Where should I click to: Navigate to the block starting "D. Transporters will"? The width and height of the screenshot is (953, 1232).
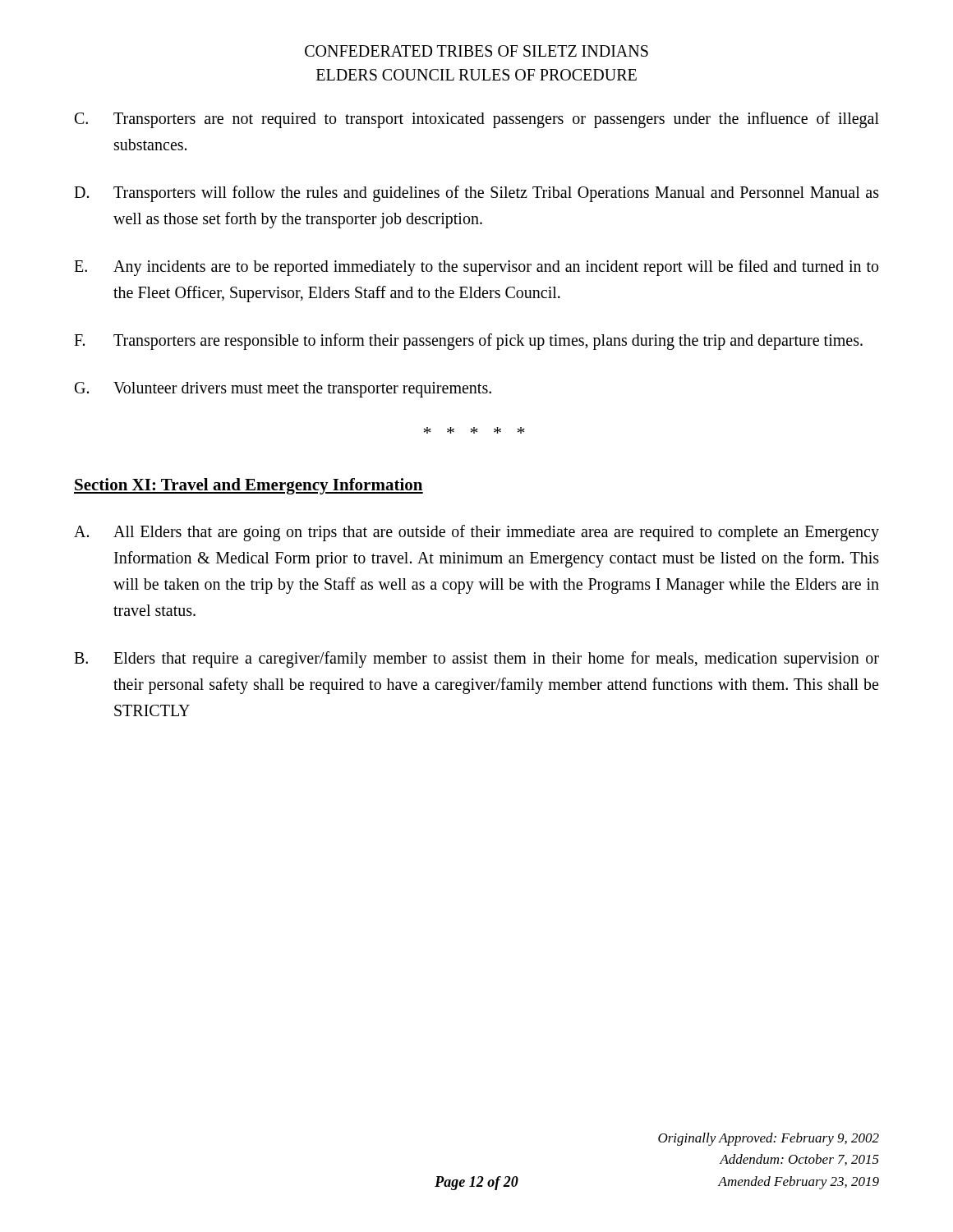tap(476, 205)
